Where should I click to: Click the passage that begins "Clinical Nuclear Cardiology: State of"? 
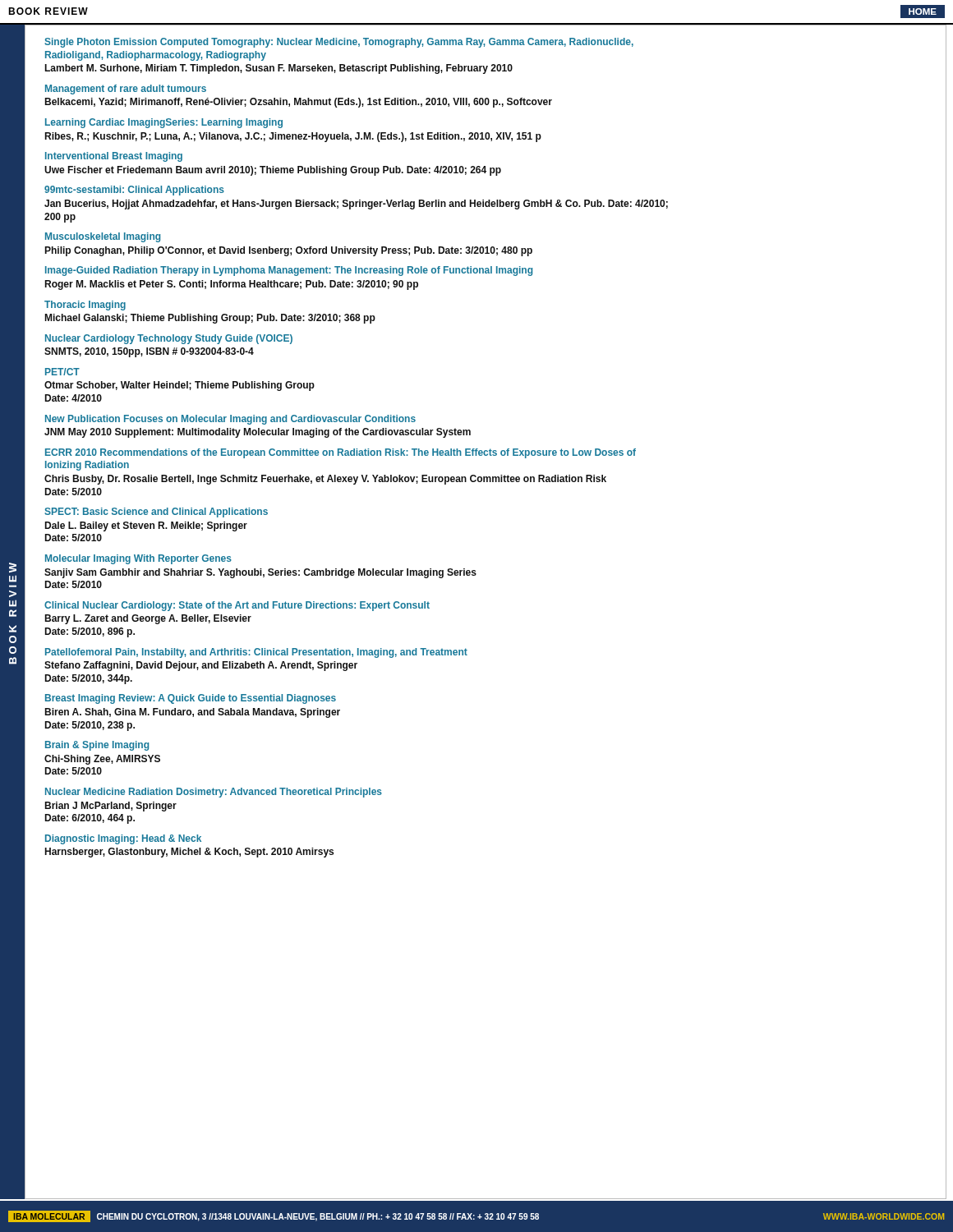237,606
